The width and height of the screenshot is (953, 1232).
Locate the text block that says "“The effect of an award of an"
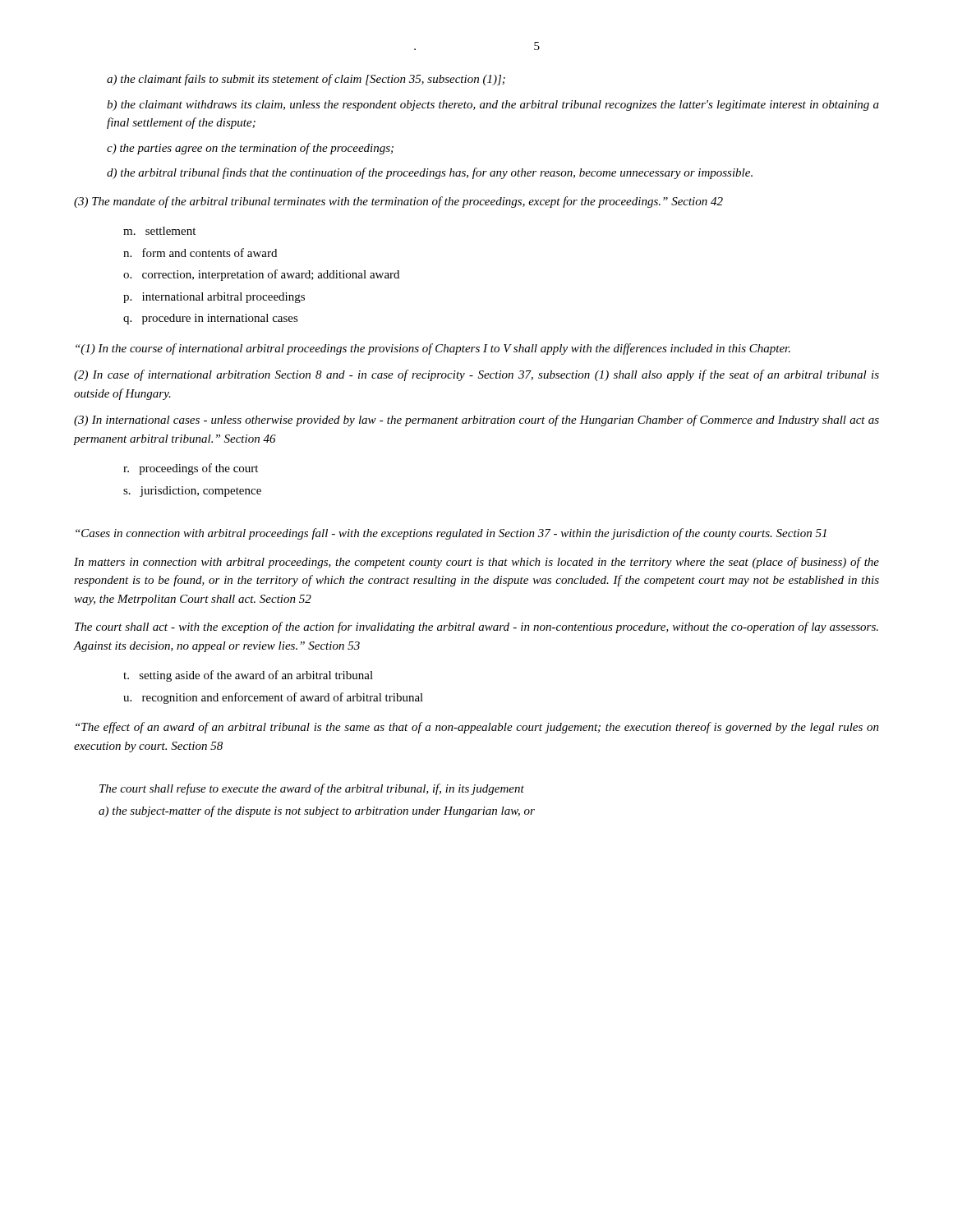(x=476, y=736)
